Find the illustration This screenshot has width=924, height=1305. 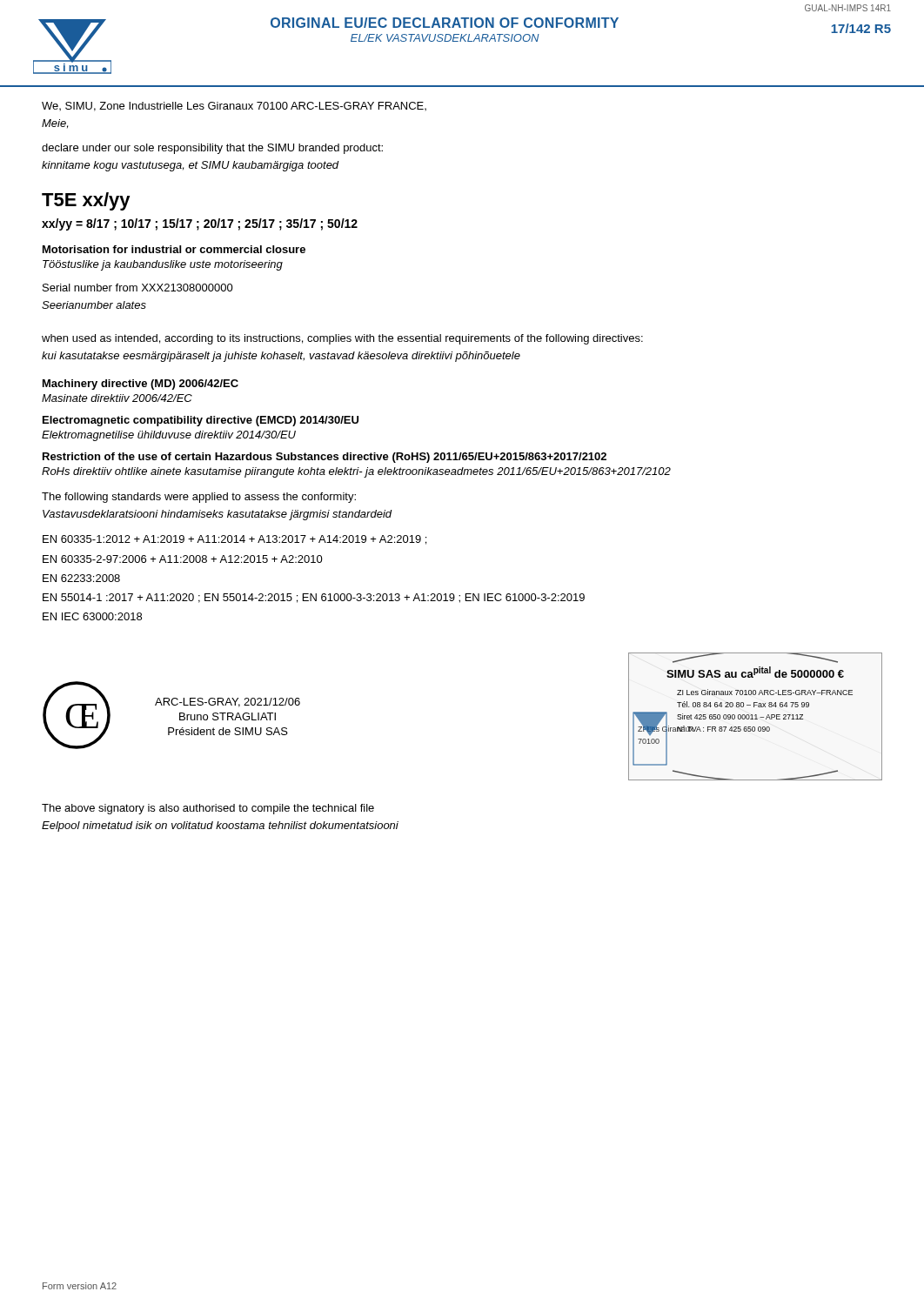(613, 716)
